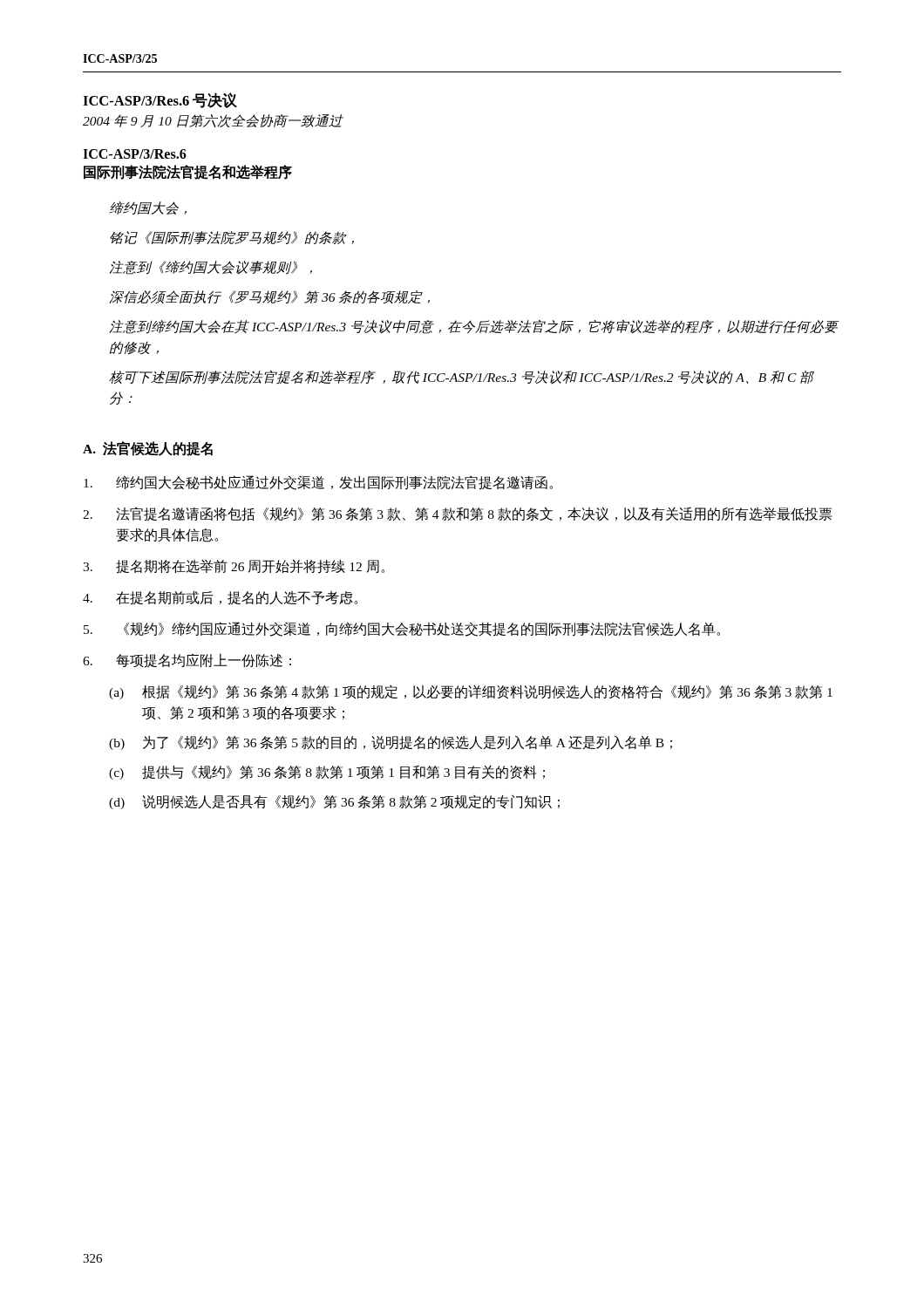Select the list item that reads "深信必须全面执行《罗马规约》第 36 条的各项规定，"

272,297
